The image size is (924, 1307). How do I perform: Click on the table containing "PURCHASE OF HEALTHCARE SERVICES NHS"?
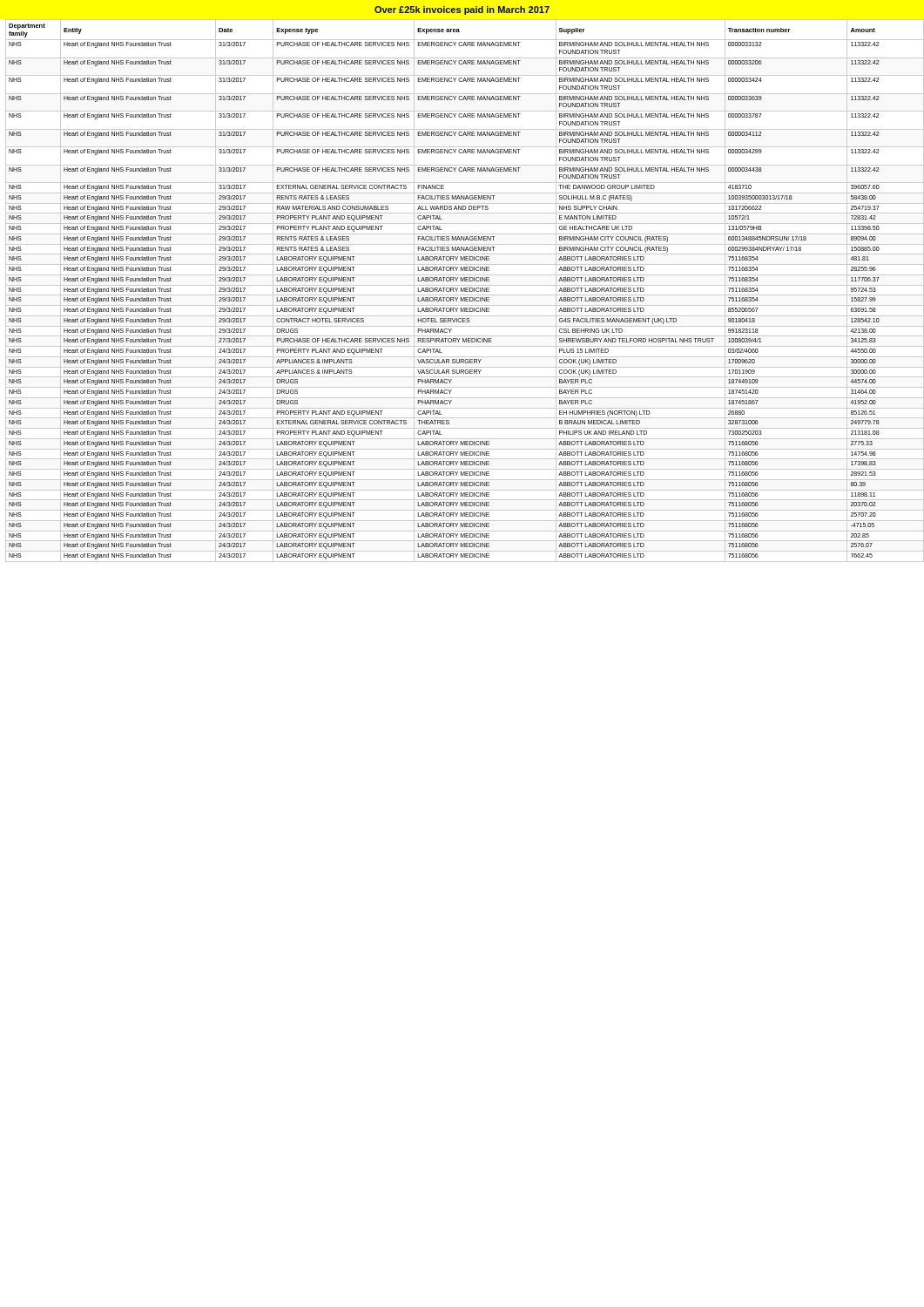(x=462, y=290)
